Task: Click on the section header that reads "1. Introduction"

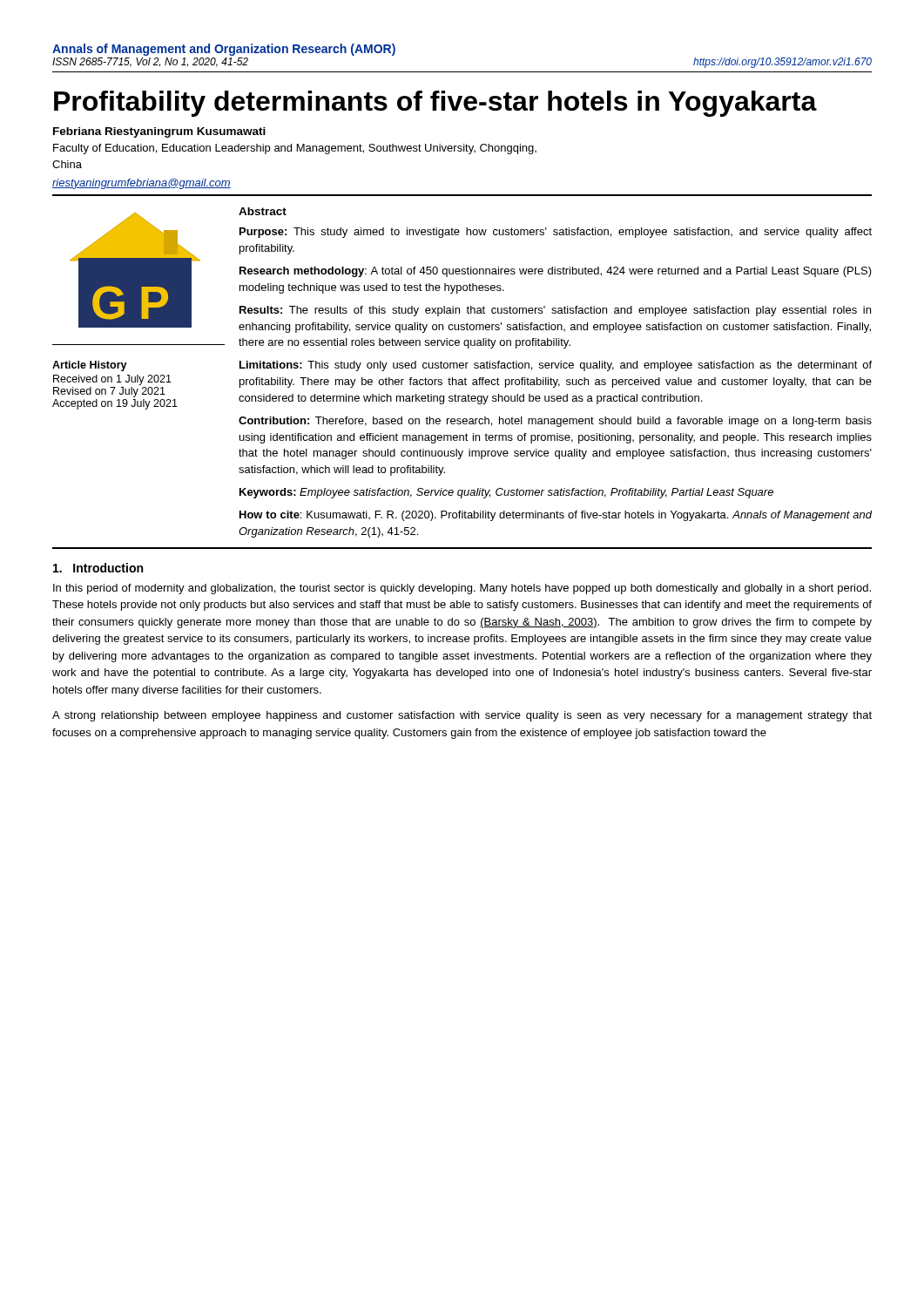Action: point(98,568)
